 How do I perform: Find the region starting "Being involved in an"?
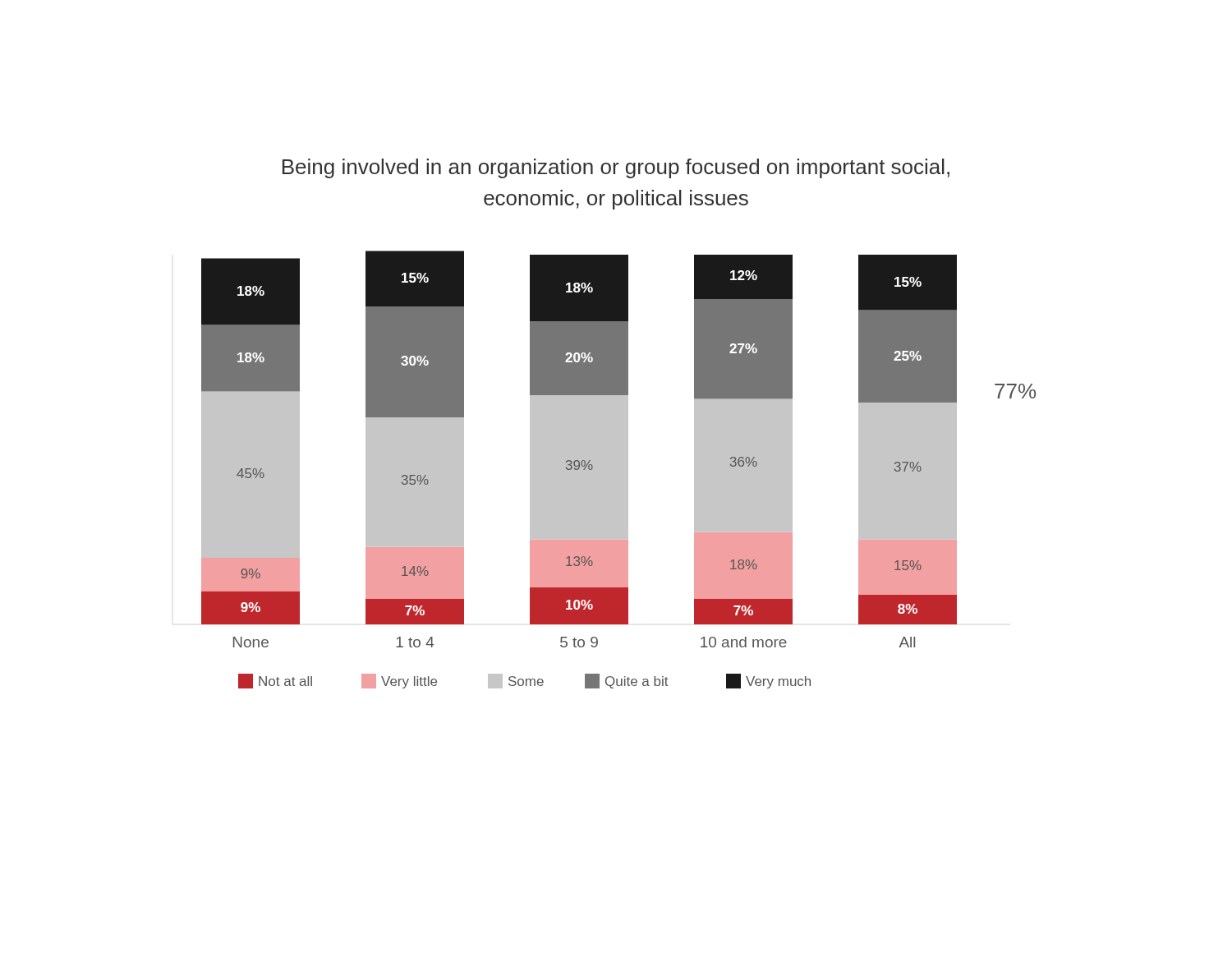tap(616, 182)
